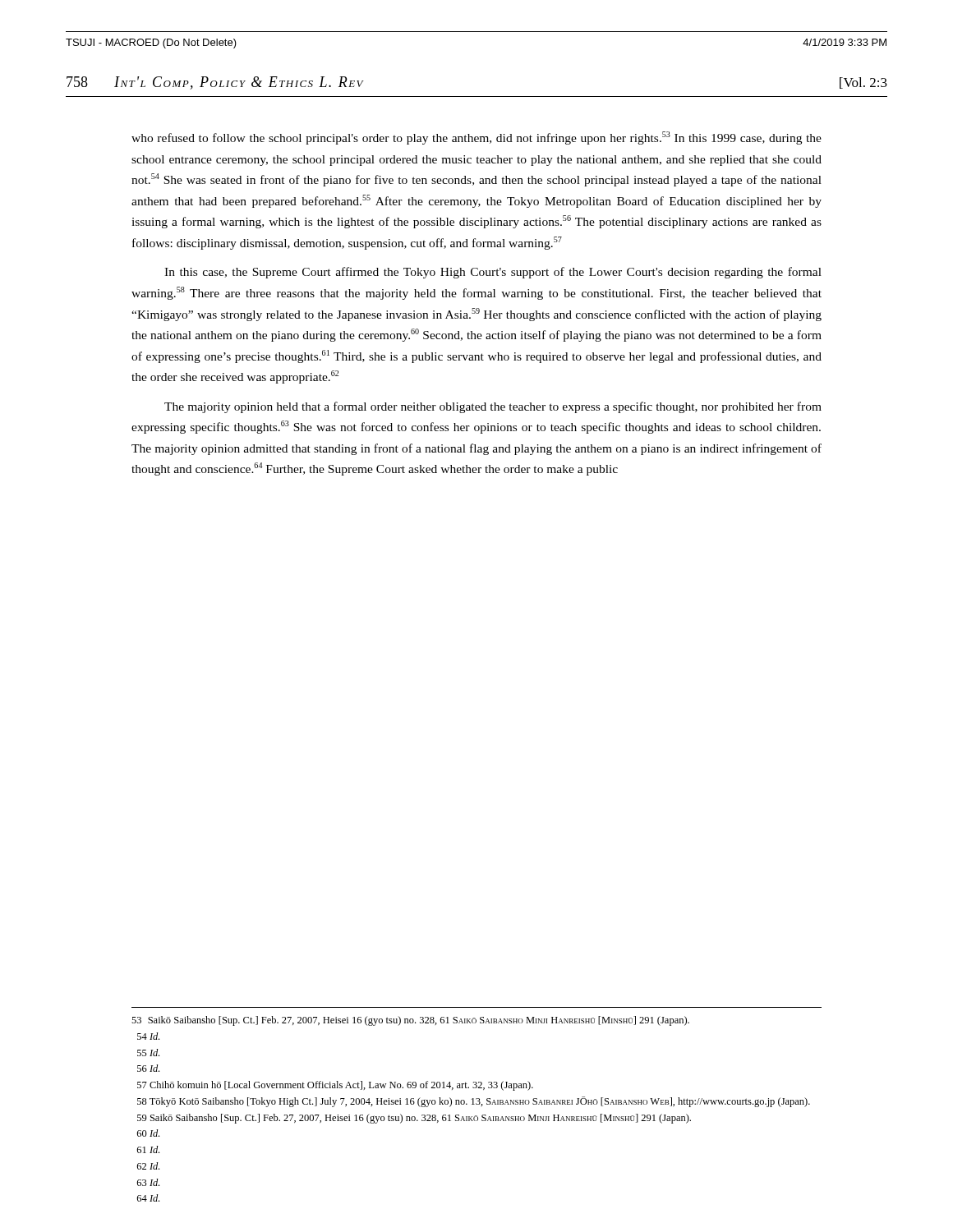Click on the footnote containing "61 Id."
Screen dimensions: 1232x953
(146, 1150)
